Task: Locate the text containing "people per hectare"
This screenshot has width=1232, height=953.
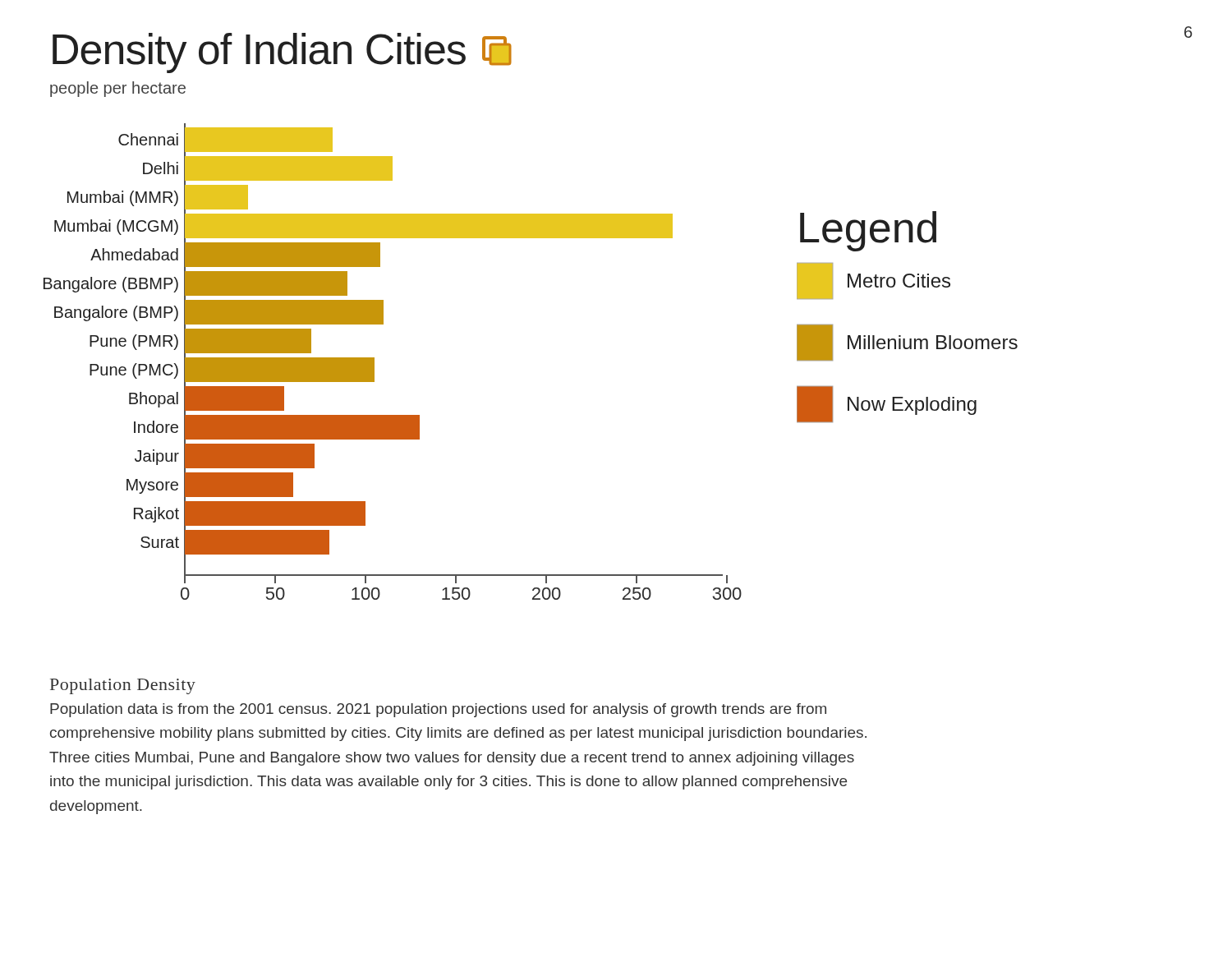Action: click(118, 88)
